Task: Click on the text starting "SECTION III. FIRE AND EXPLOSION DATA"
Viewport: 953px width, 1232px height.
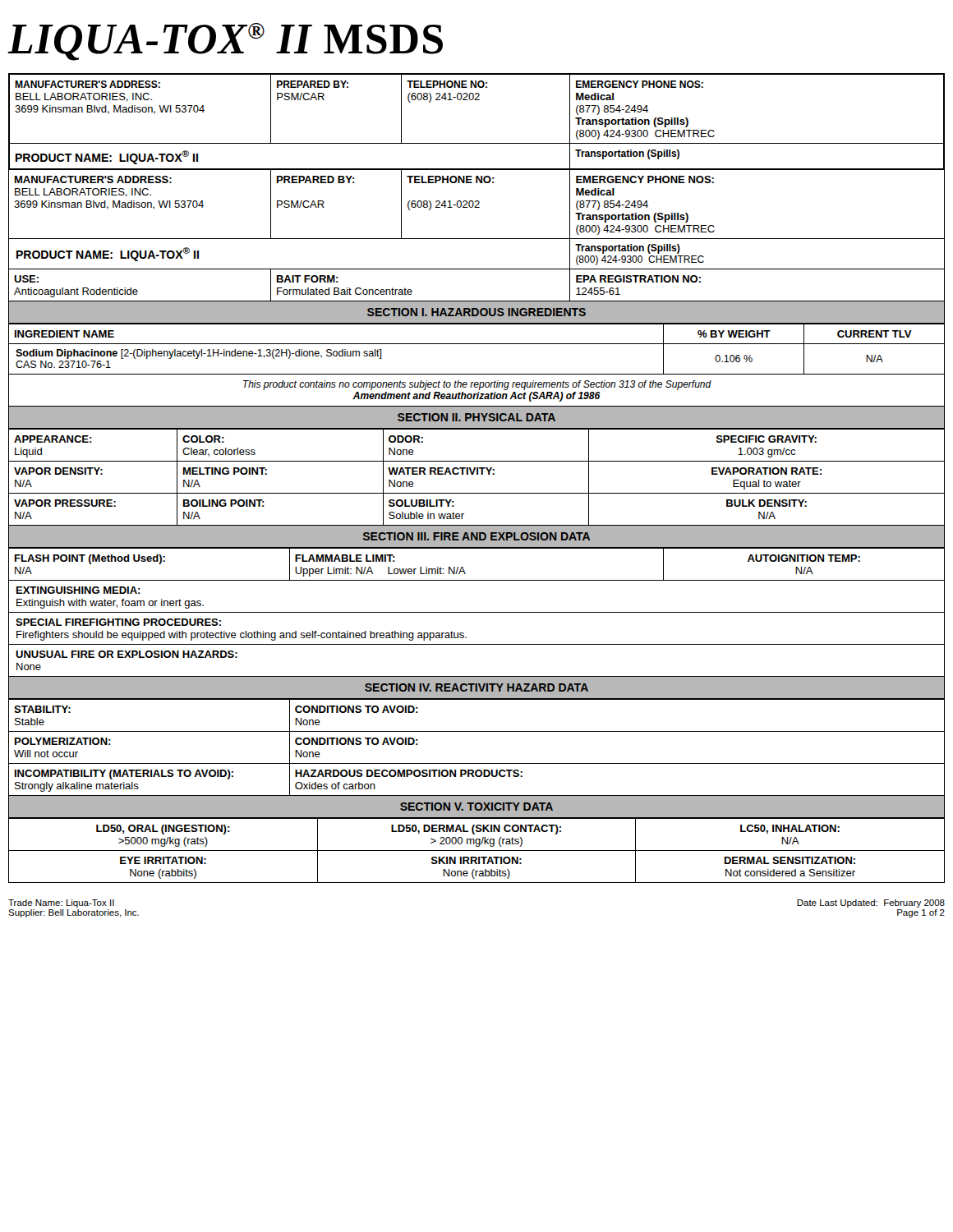Action: tap(476, 536)
